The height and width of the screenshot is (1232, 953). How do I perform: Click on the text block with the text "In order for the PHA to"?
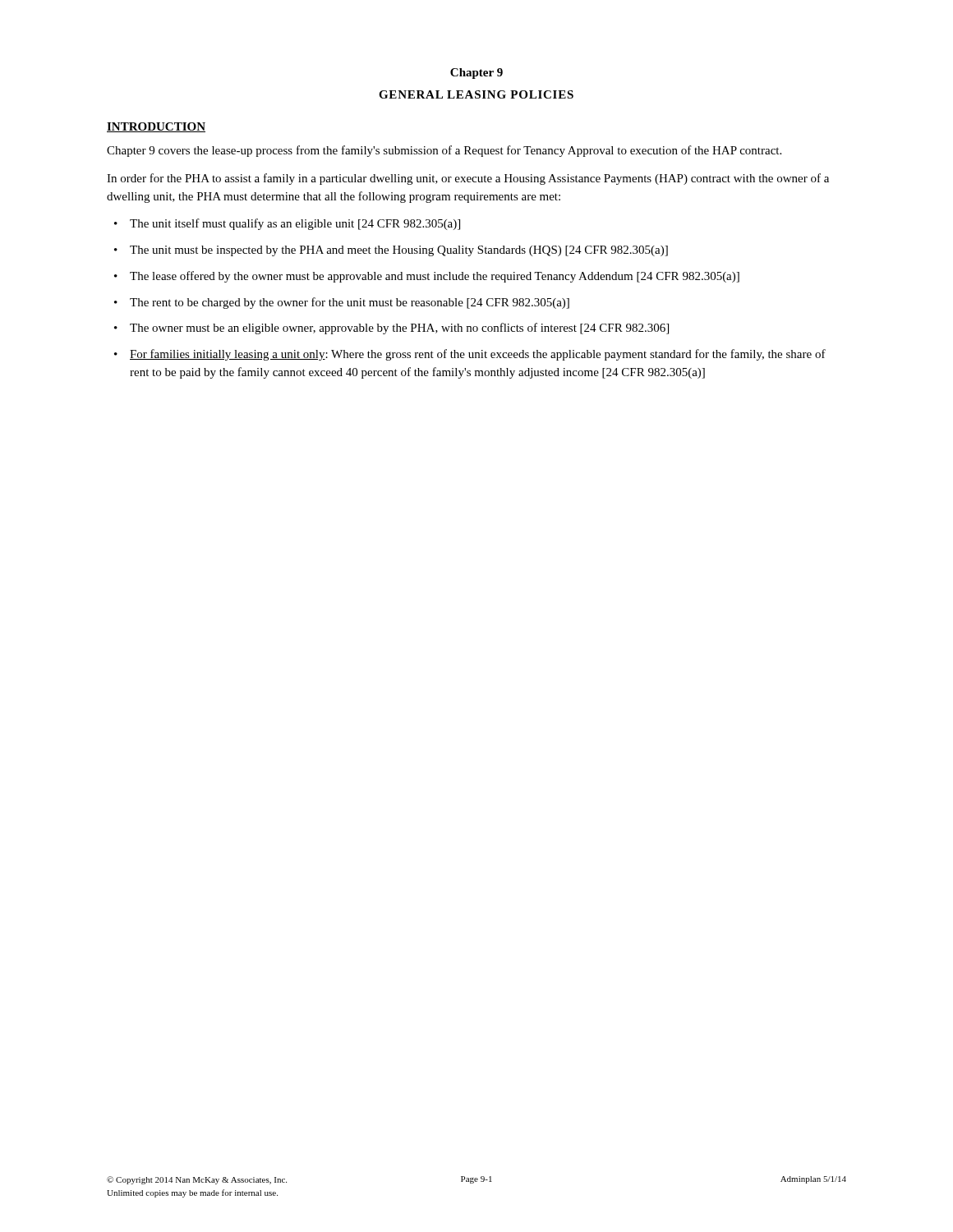click(x=468, y=187)
